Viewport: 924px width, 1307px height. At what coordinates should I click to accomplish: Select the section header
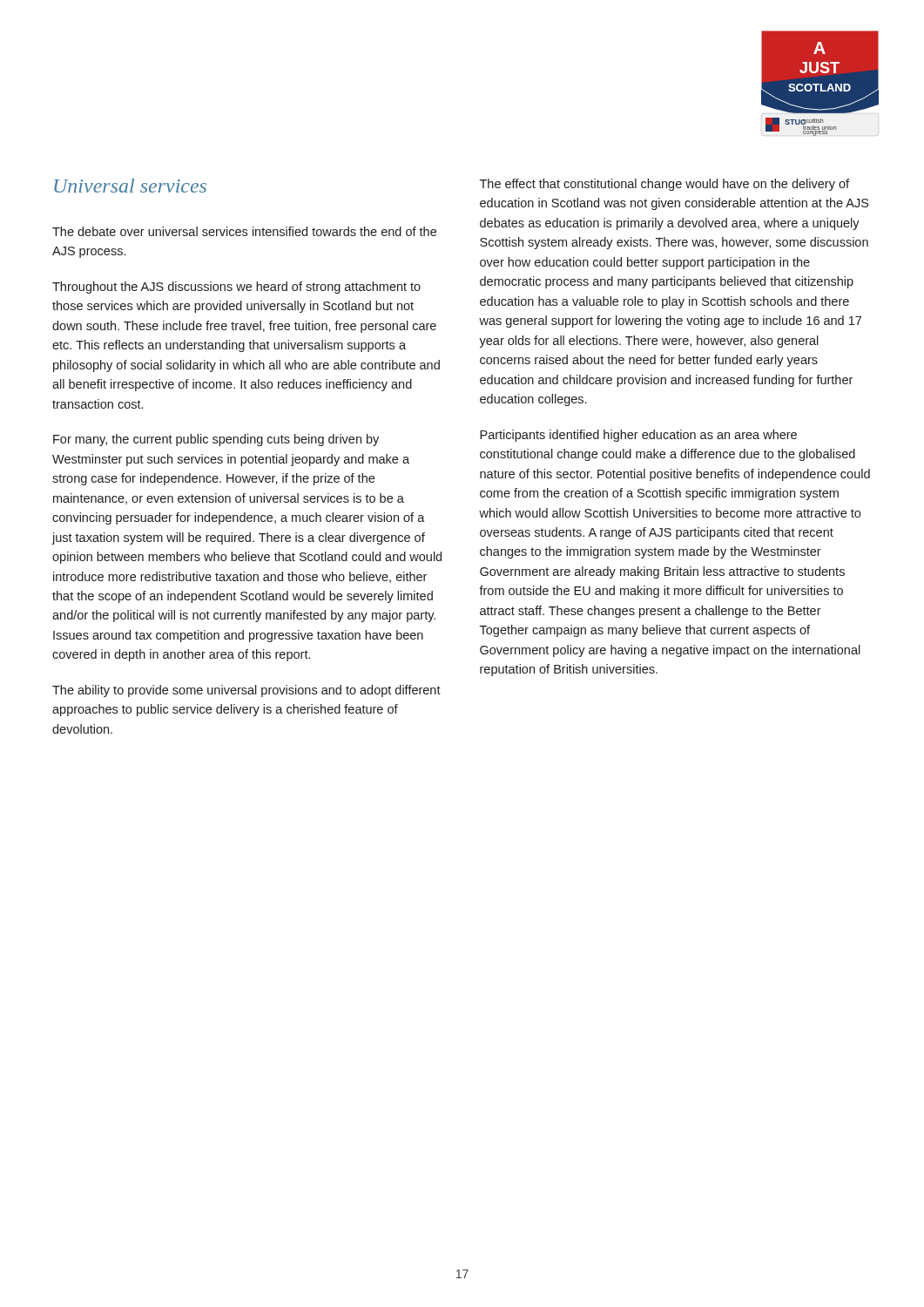point(248,186)
